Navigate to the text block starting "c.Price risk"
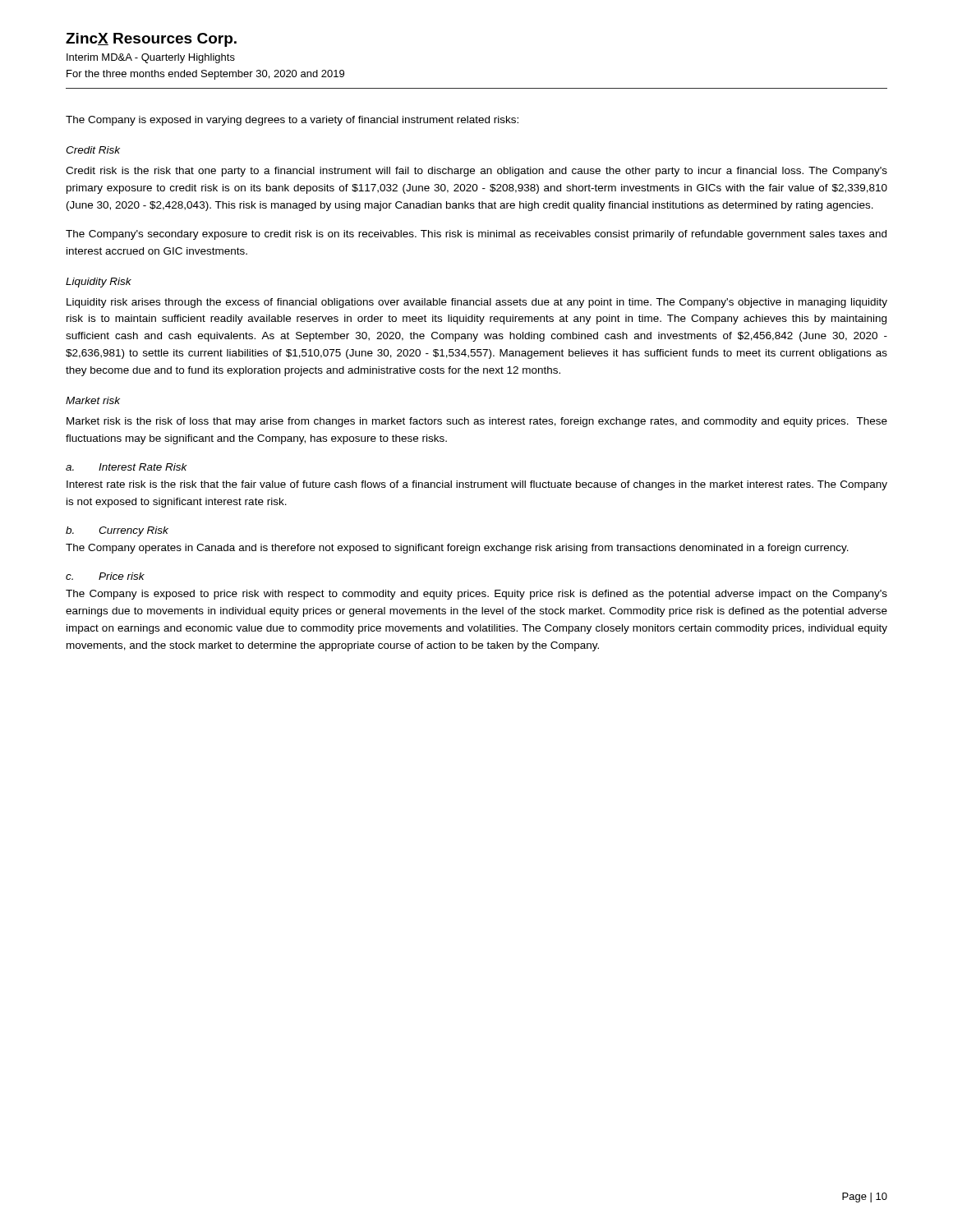The width and height of the screenshot is (953, 1232). point(105,576)
